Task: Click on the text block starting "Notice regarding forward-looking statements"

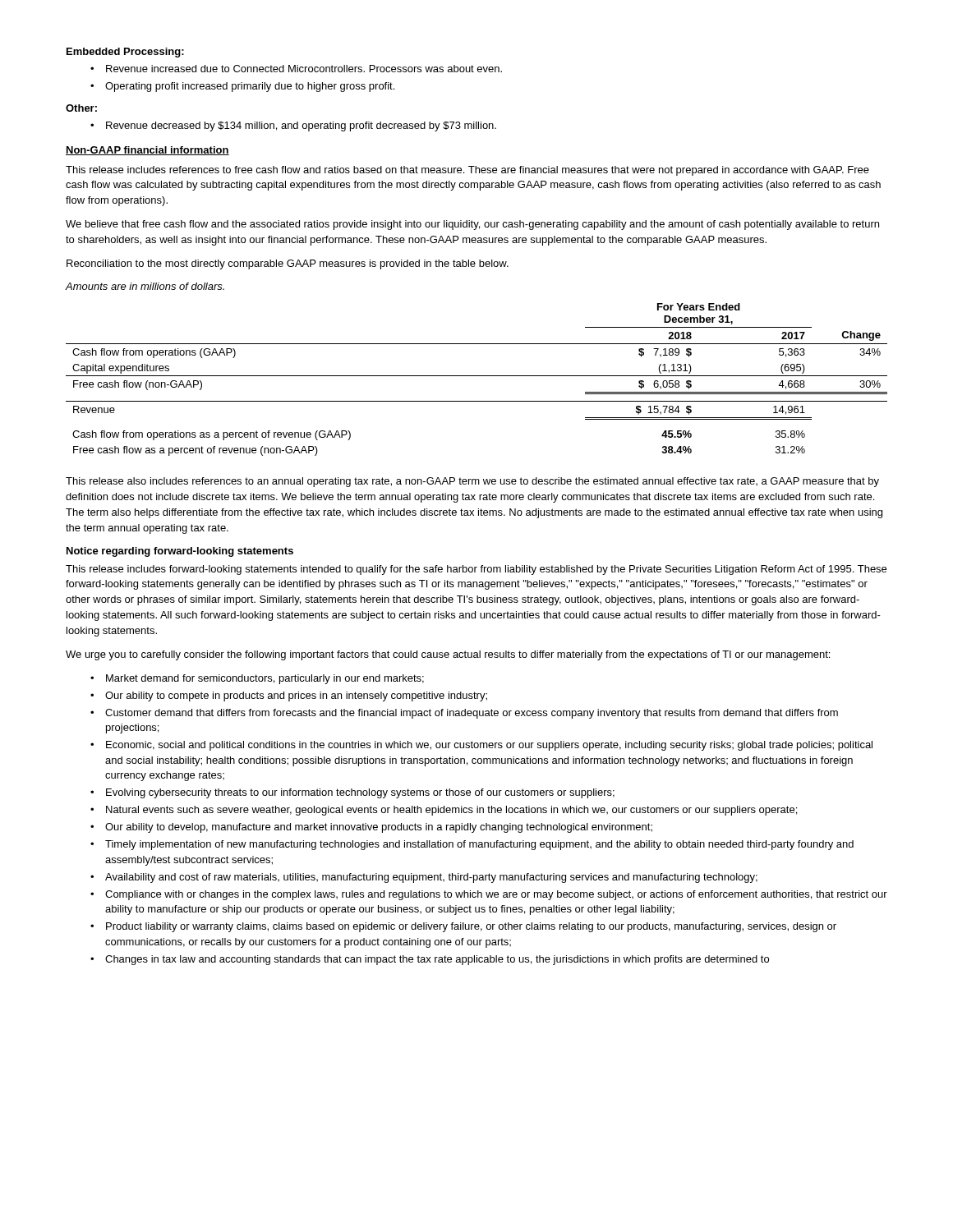Action: (x=180, y=550)
